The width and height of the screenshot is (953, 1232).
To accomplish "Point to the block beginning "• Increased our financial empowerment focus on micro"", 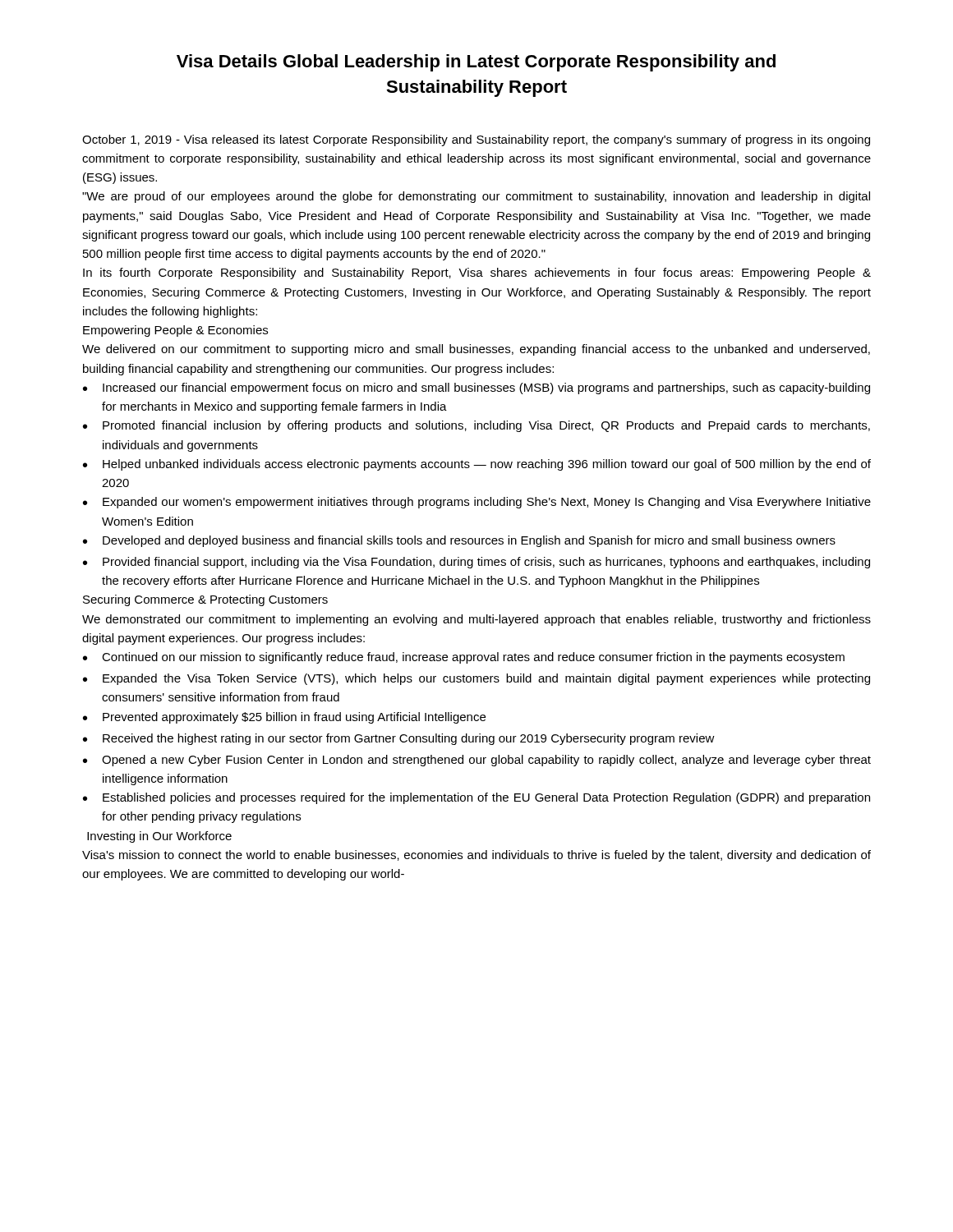I will coord(476,397).
